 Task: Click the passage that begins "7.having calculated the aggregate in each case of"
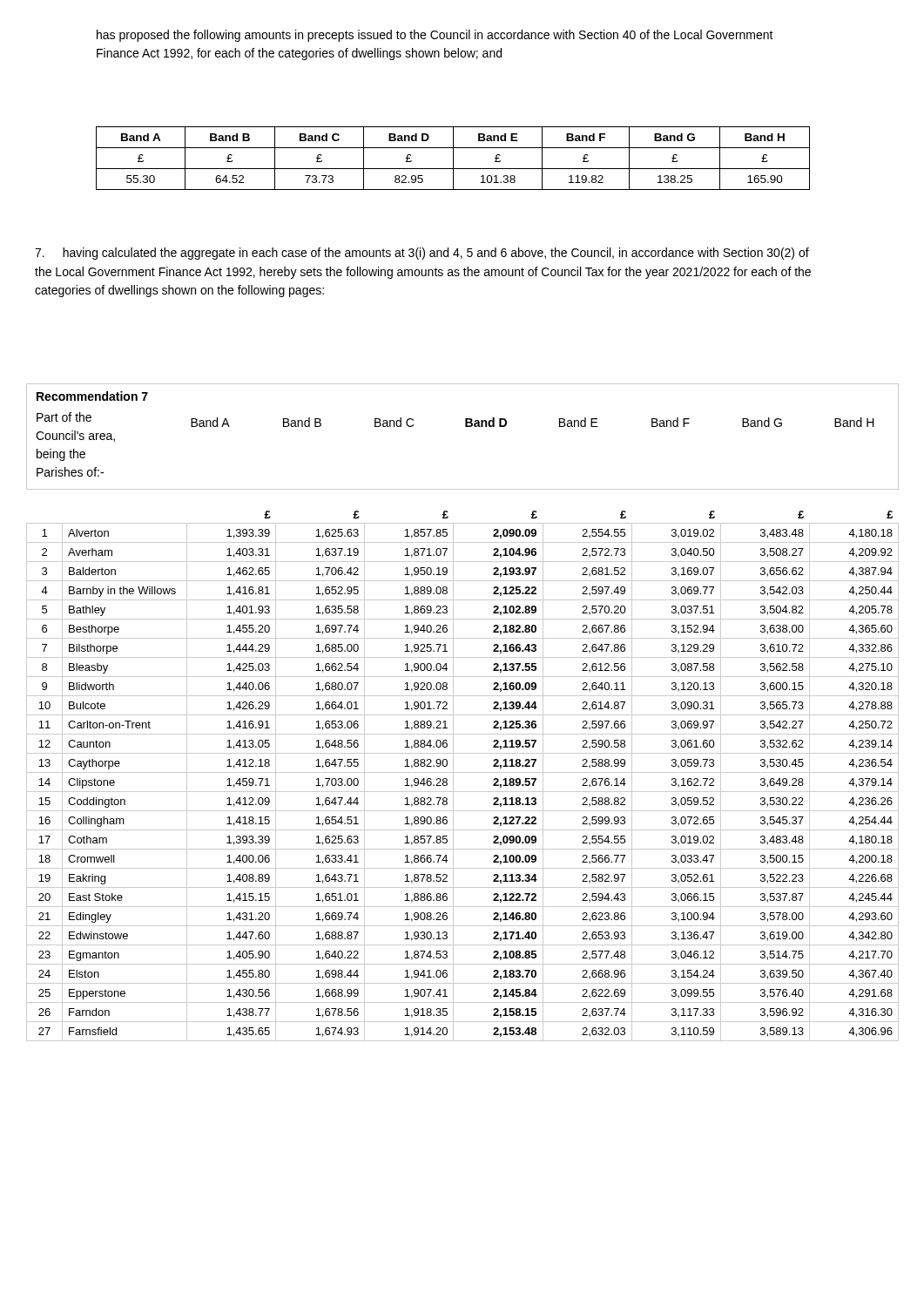423,272
